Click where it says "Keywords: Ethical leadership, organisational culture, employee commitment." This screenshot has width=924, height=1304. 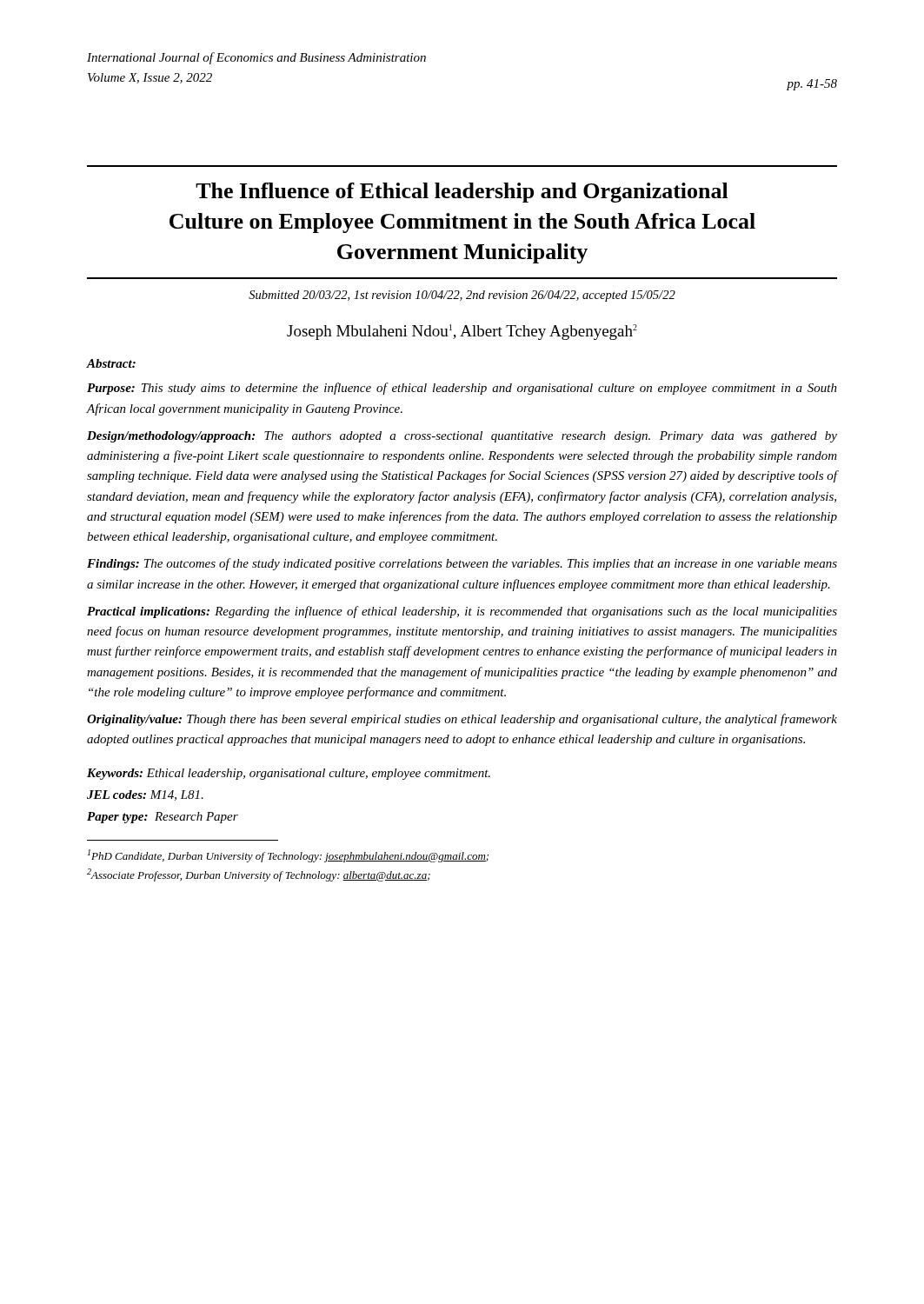[289, 772]
